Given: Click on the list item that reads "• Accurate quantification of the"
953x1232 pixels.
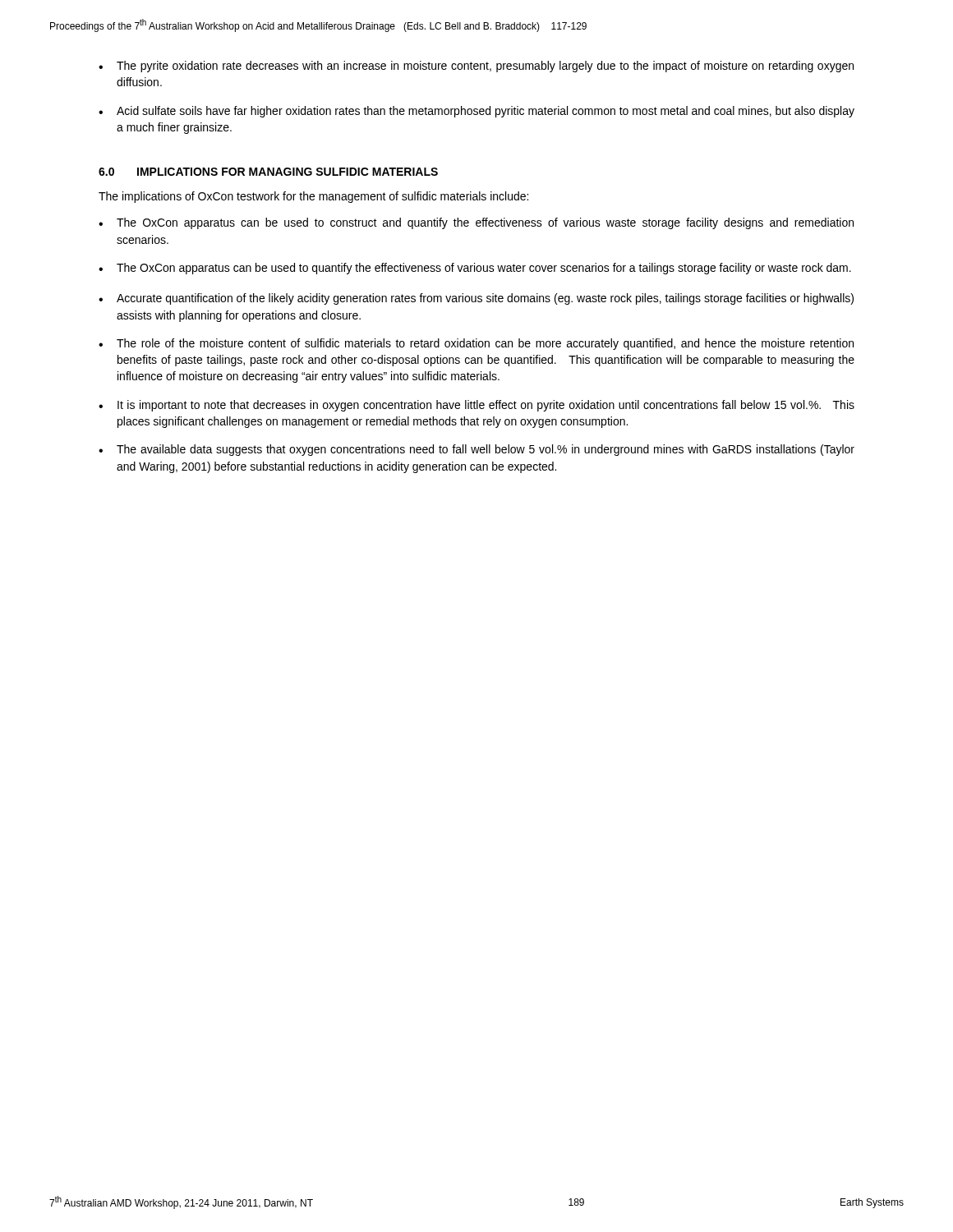Looking at the screenshot, I should pos(476,307).
